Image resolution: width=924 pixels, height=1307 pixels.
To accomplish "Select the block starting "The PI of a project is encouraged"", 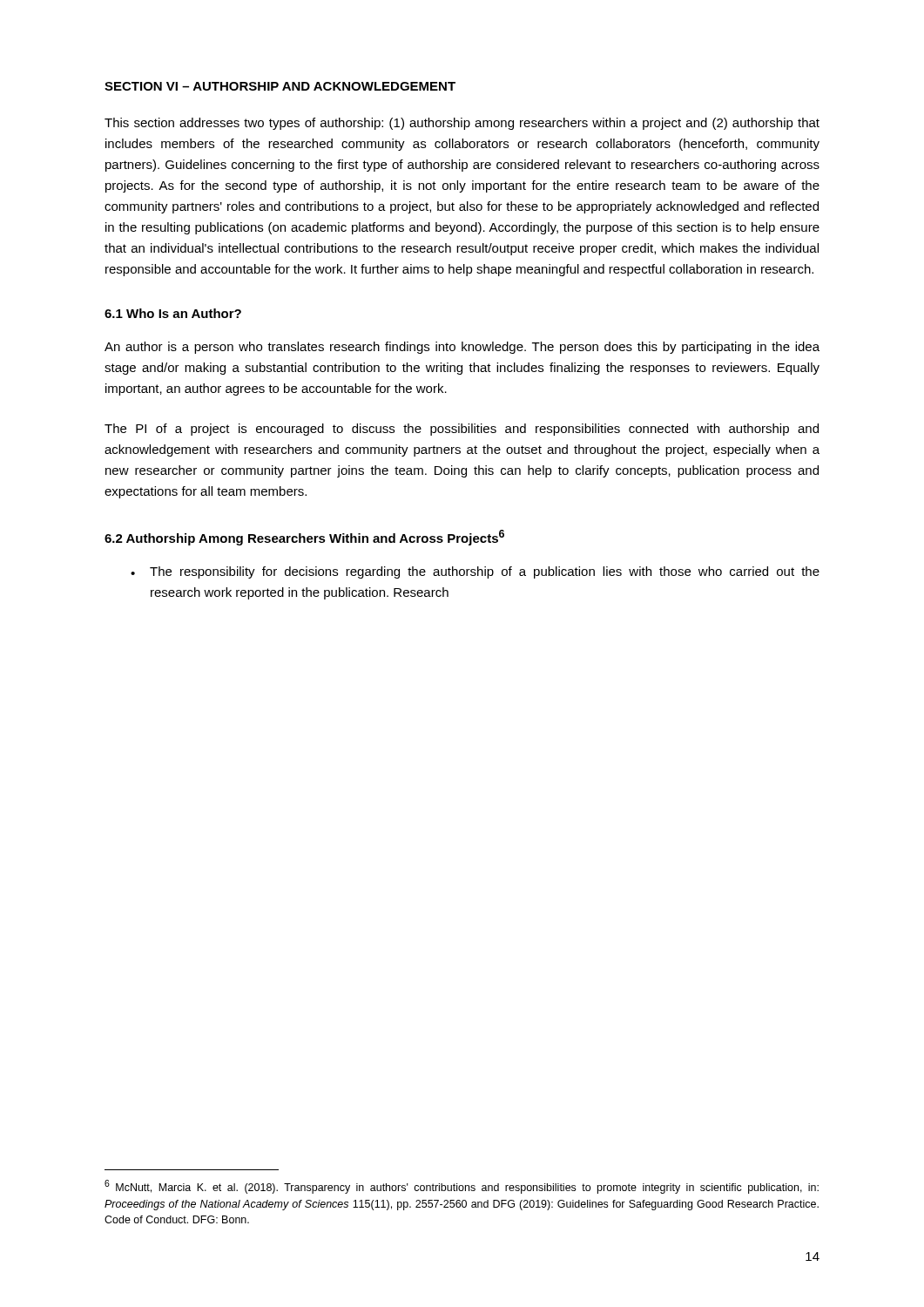I will [x=462, y=460].
